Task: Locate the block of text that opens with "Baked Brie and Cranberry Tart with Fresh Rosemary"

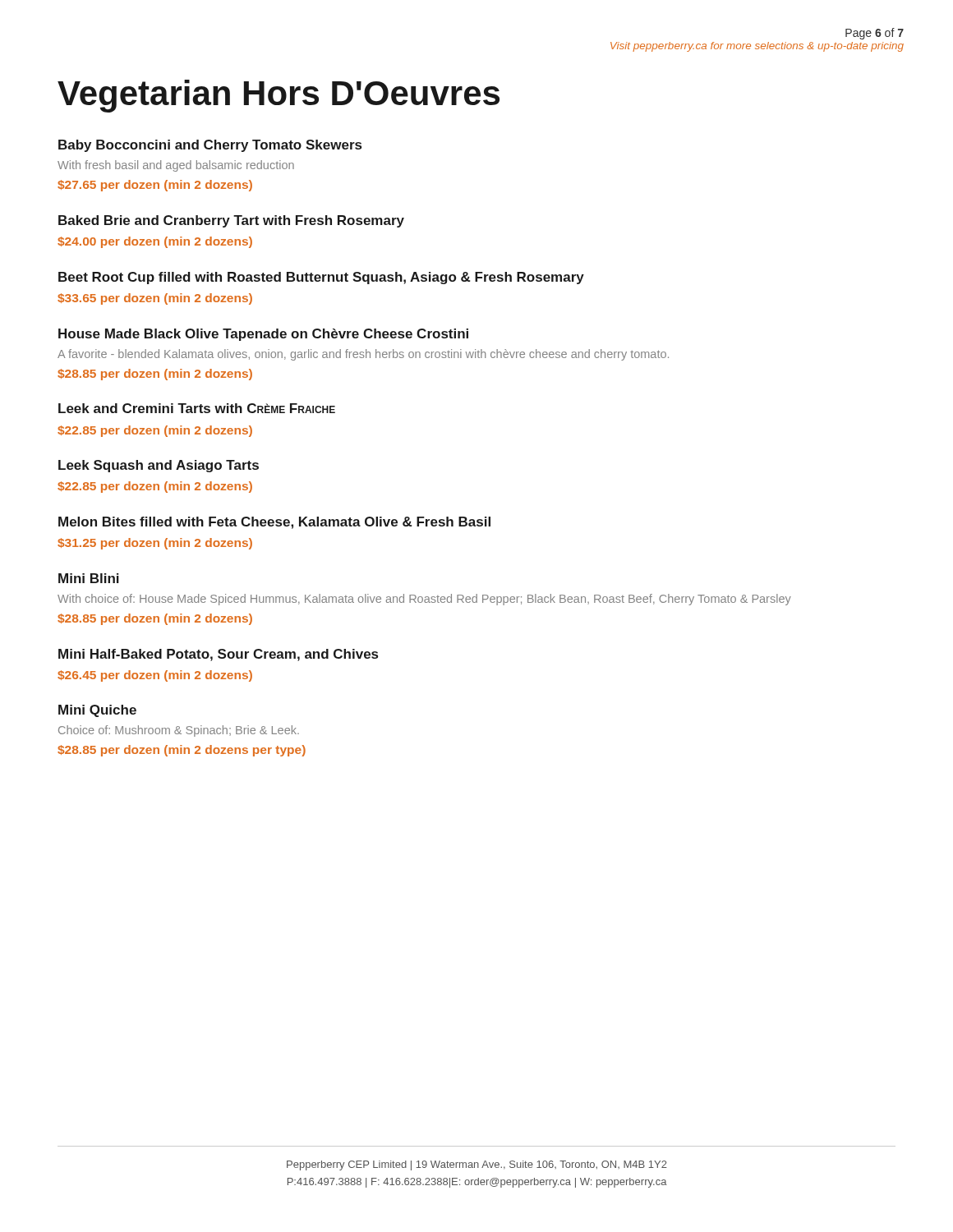Action: pos(231,221)
